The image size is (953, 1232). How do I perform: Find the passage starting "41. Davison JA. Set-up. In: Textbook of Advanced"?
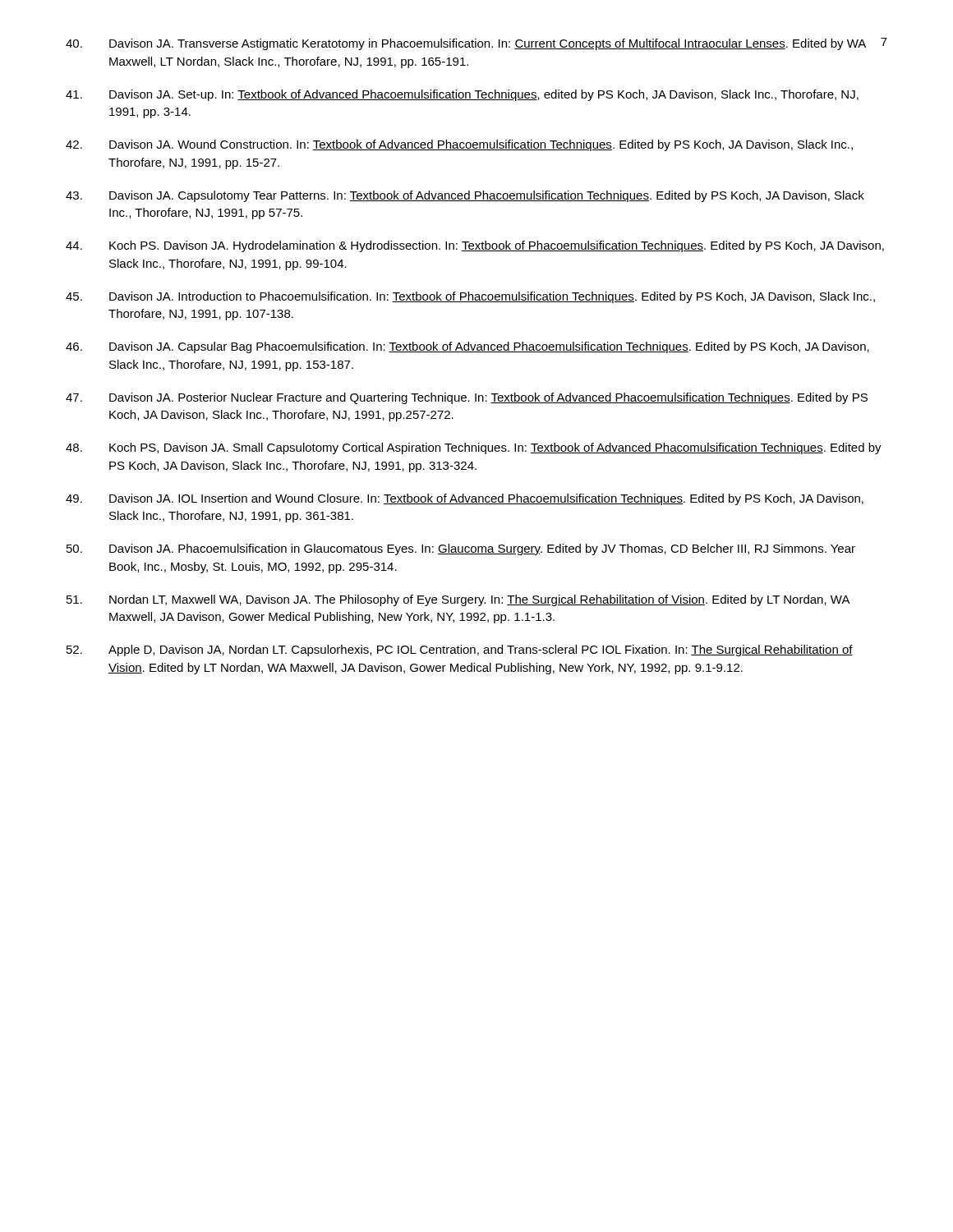(476, 103)
